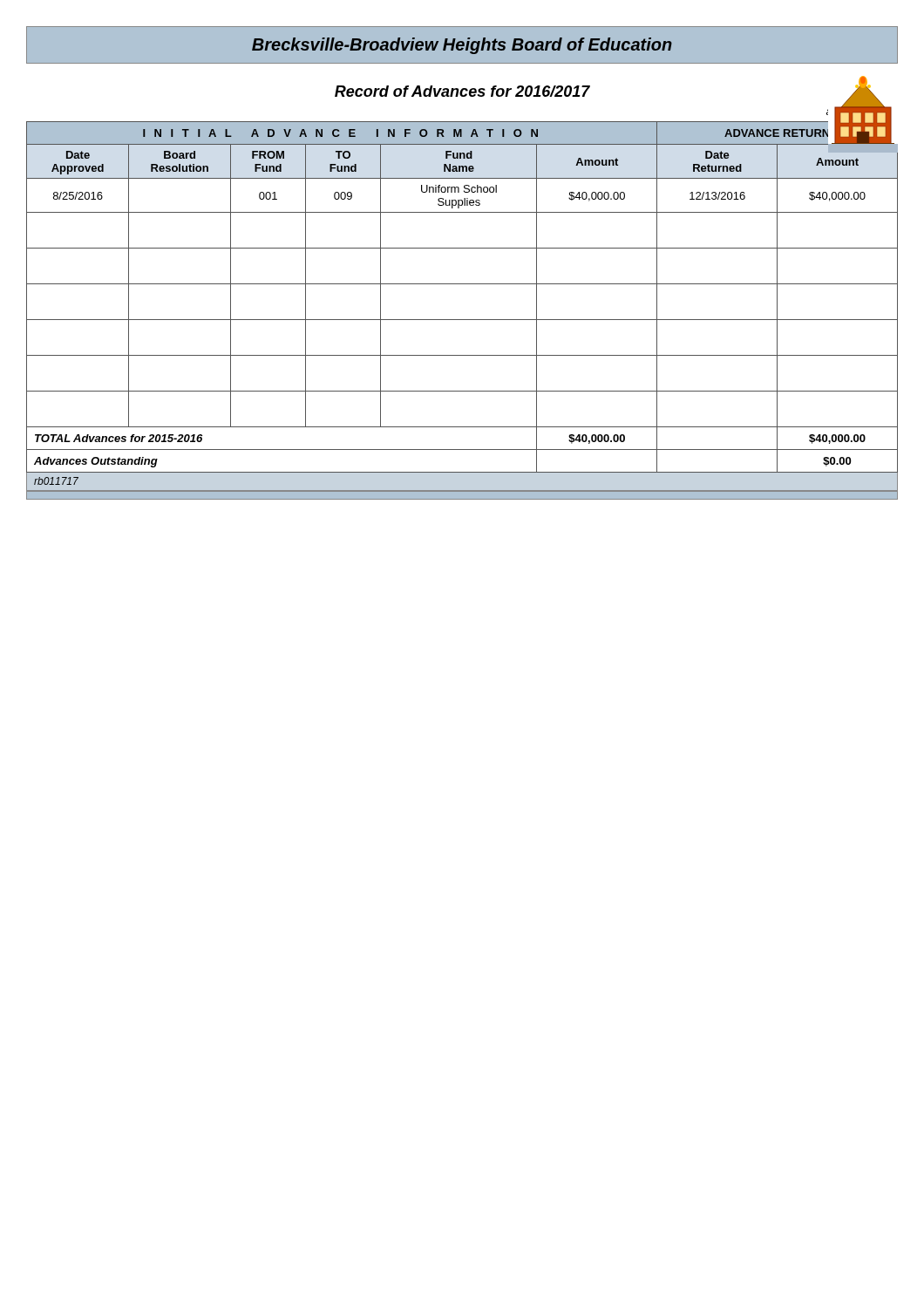924x1308 pixels.
Task: Click the title that begins "Brecksville-Broadview Heights Board of"
Action: (462, 44)
